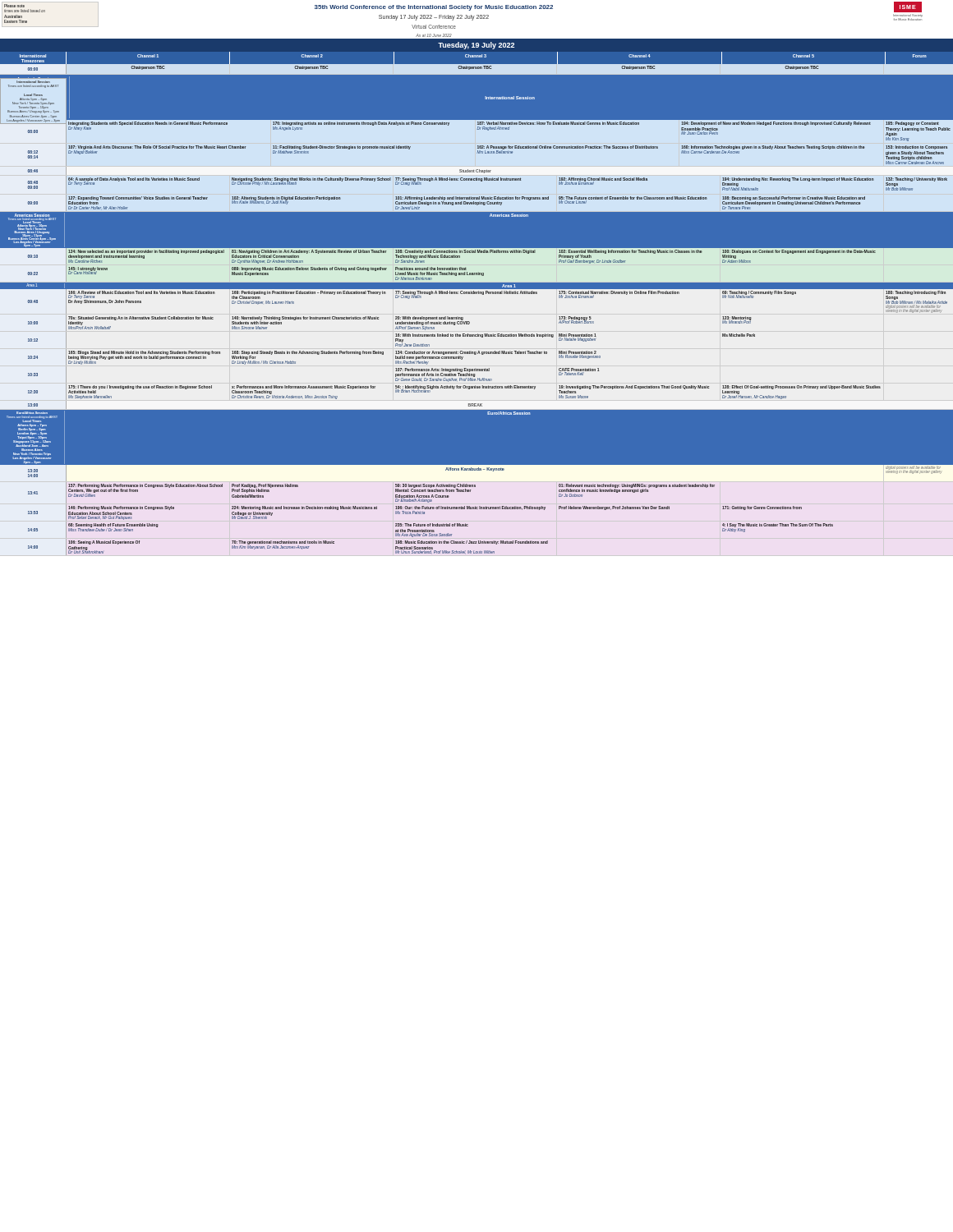Select the logo
Image resolution: width=953 pixels, height=1232 pixels.
[x=908, y=11]
